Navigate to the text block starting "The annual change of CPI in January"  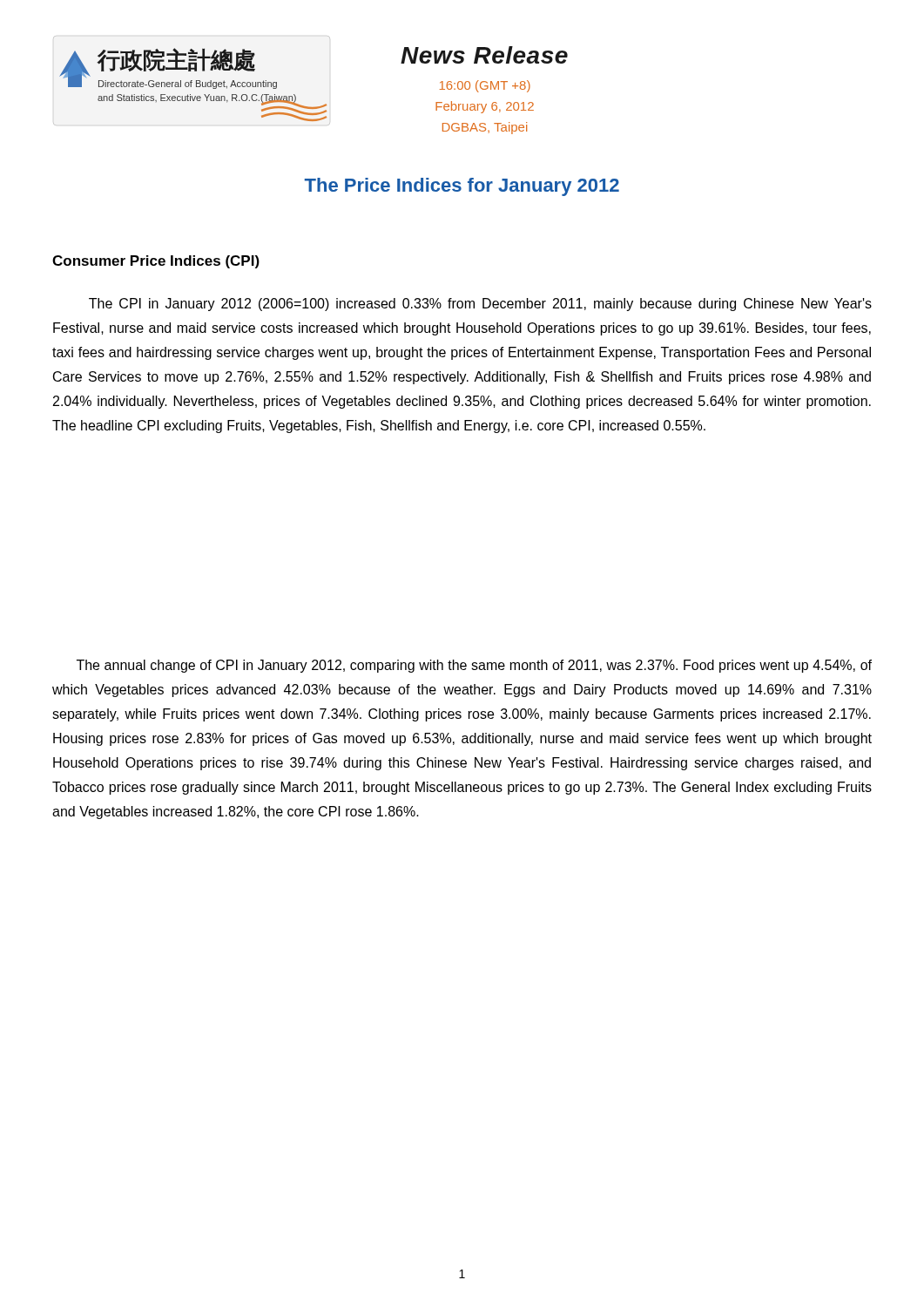pyautogui.click(x=462, y=738)
